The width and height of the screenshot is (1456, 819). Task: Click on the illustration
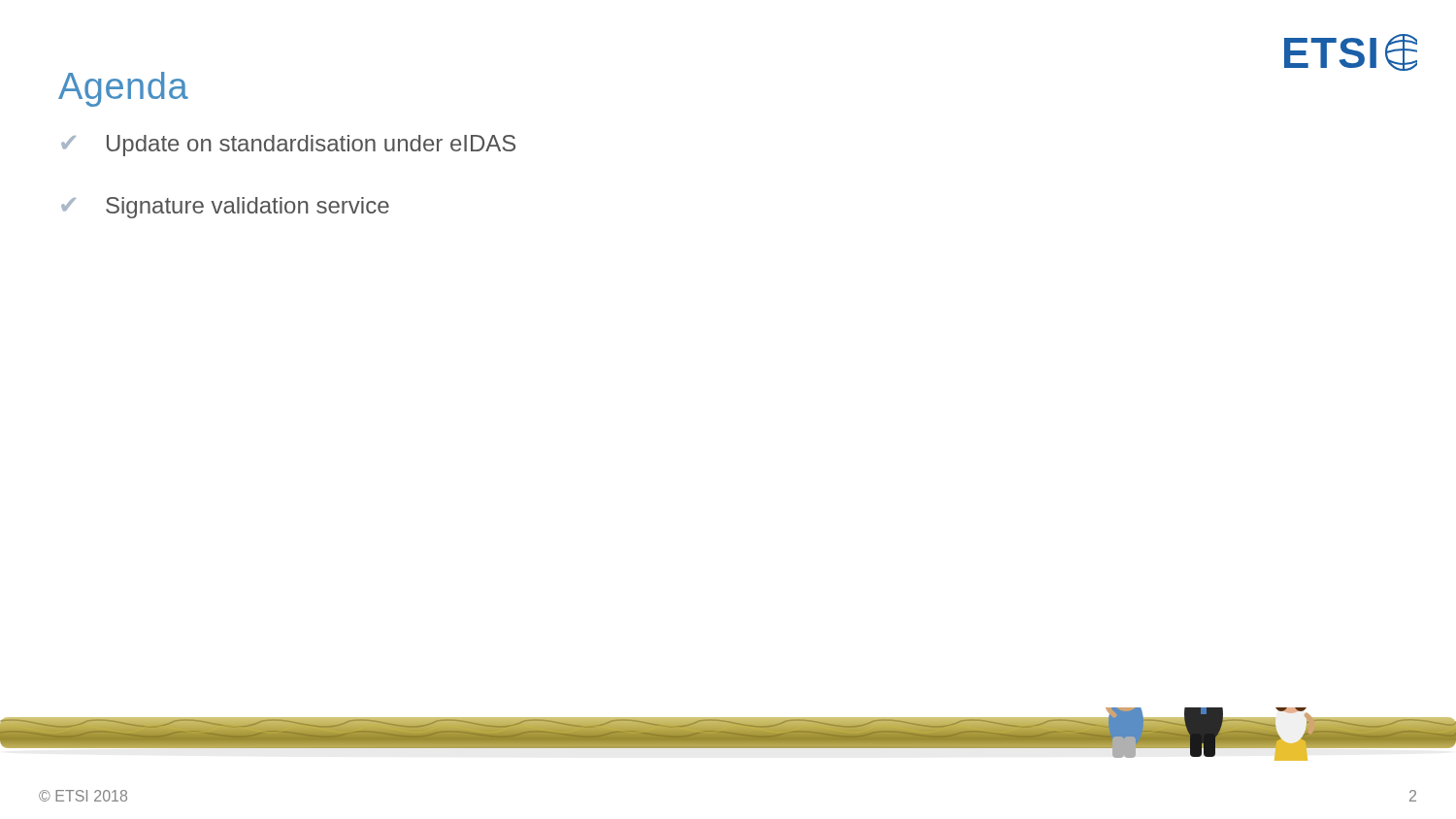tap(728, 734)
